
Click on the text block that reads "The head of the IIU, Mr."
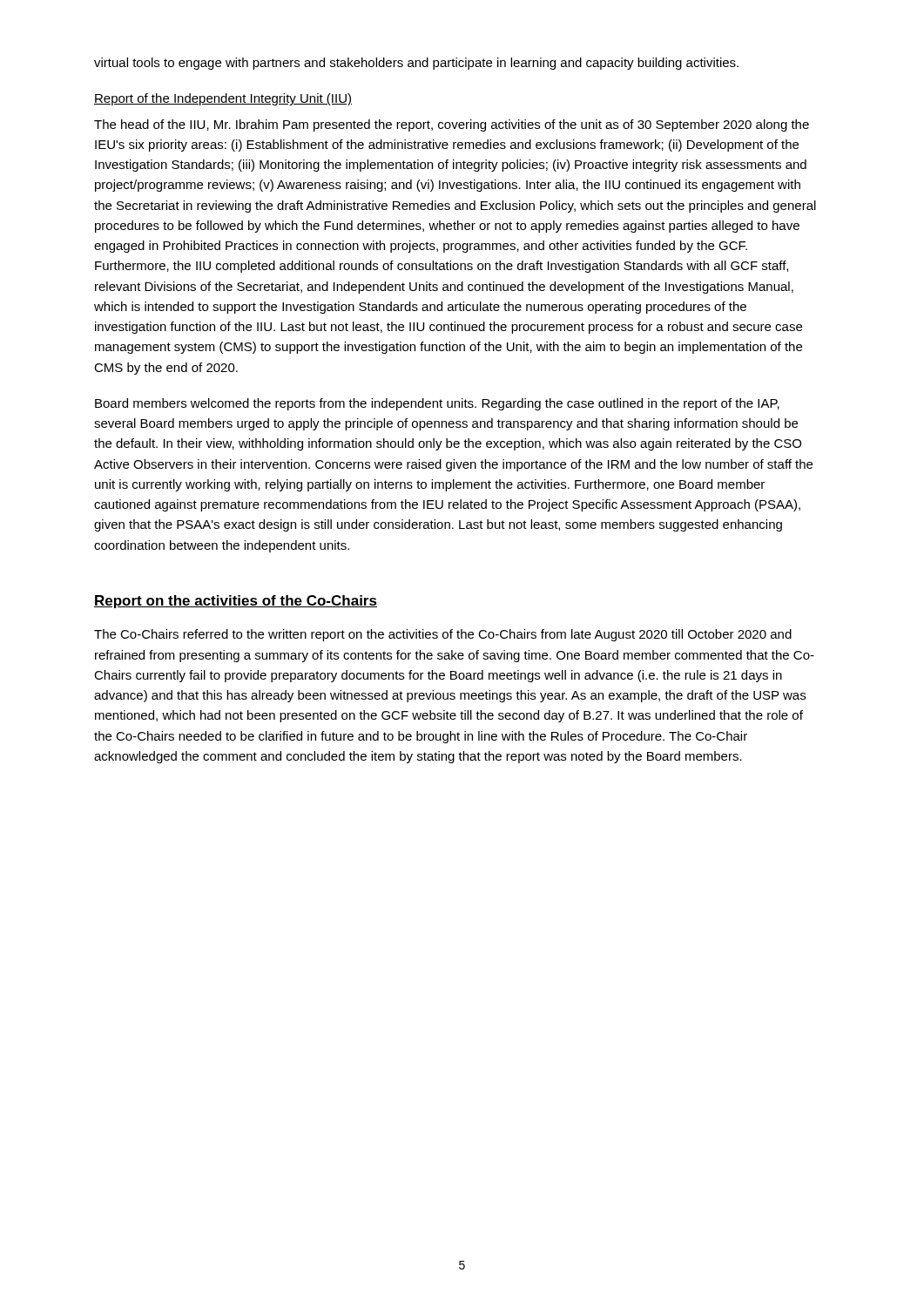455,245
